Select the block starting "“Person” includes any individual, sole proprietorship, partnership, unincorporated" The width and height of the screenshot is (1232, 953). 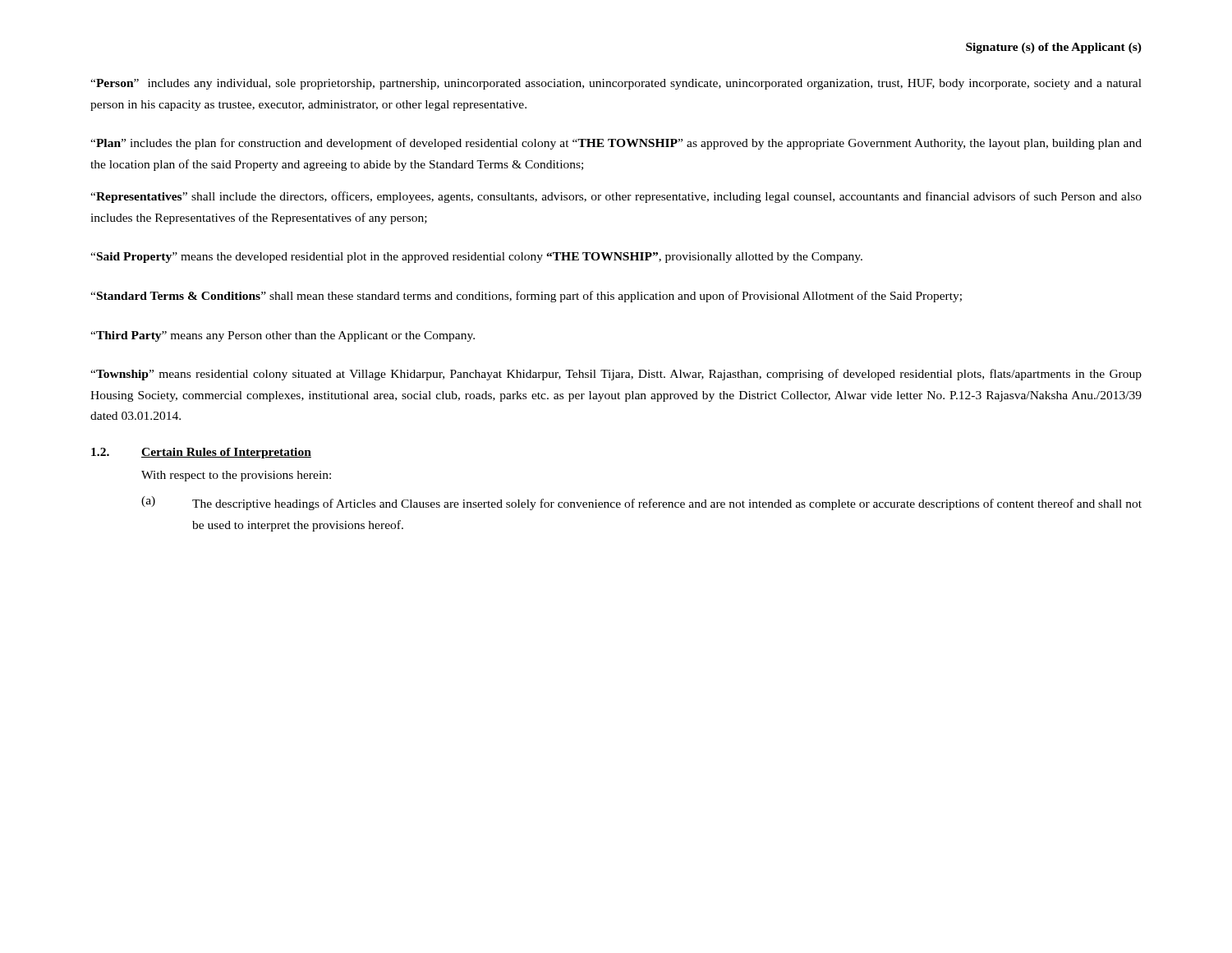616,93
